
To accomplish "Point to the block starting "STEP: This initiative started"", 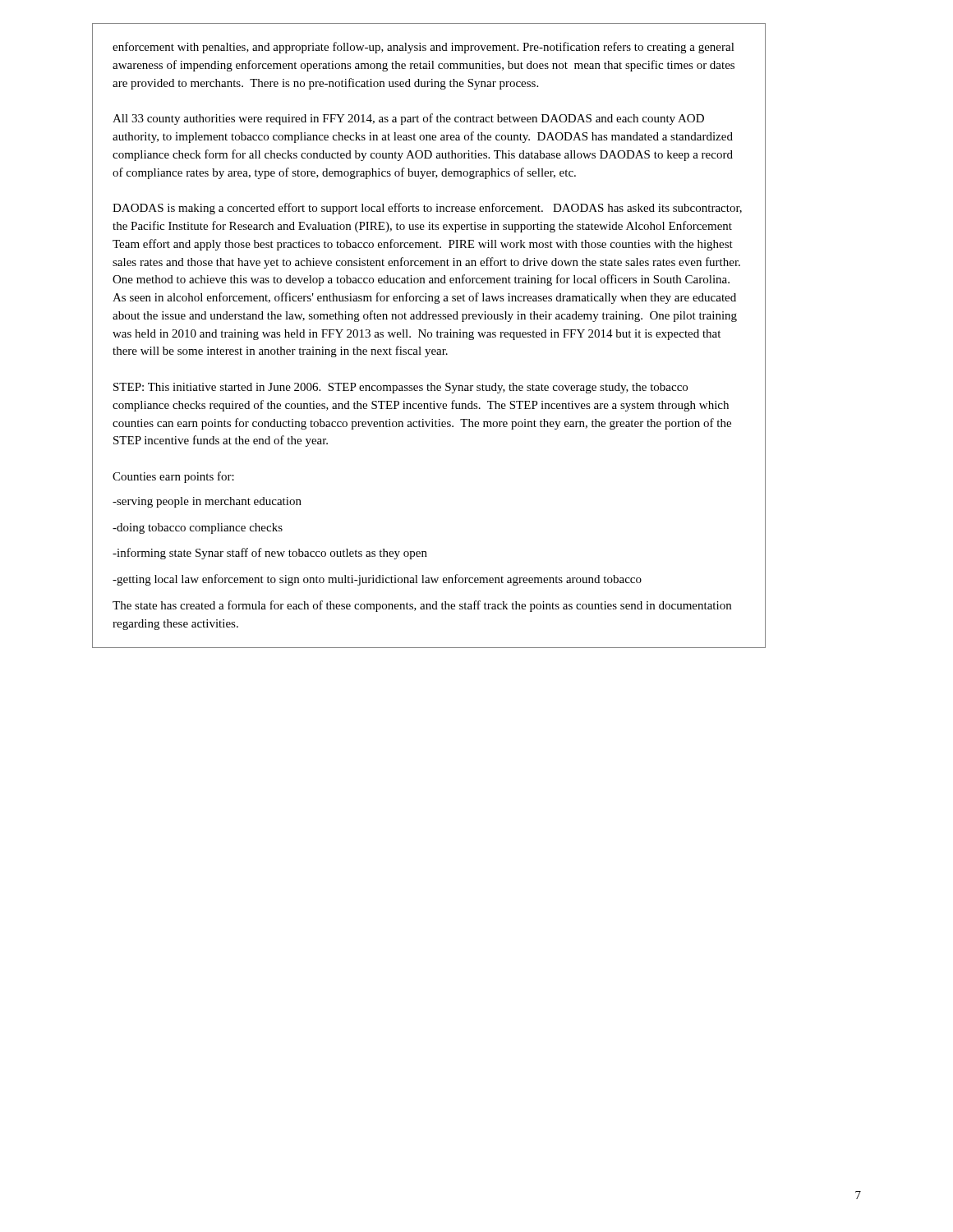I will click(x=422, y=414).
